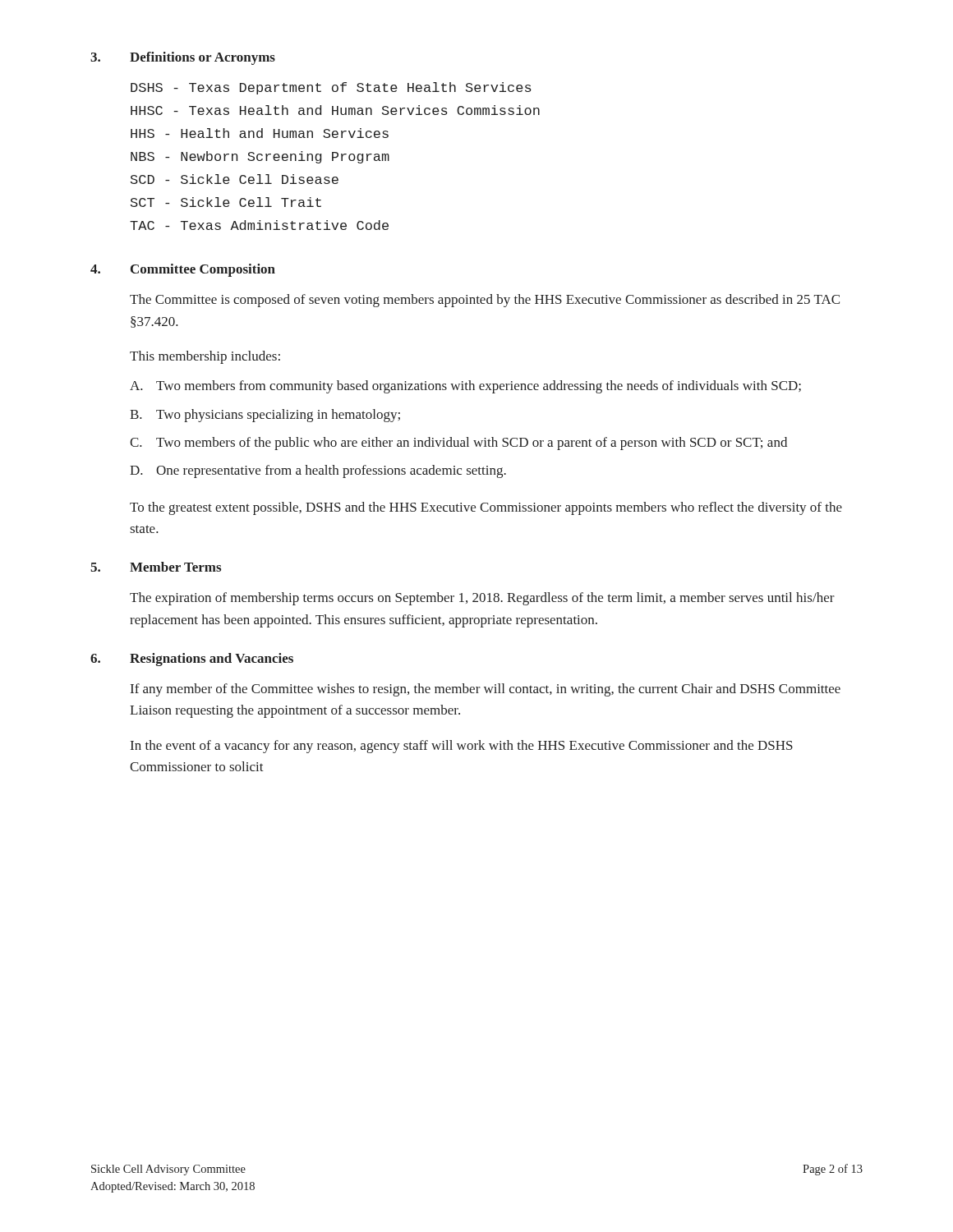The width and height of the screenshot is (953, 1232).
Task: Navigate to the block starting "C. Two members of the"
Action: pos(496,443)
